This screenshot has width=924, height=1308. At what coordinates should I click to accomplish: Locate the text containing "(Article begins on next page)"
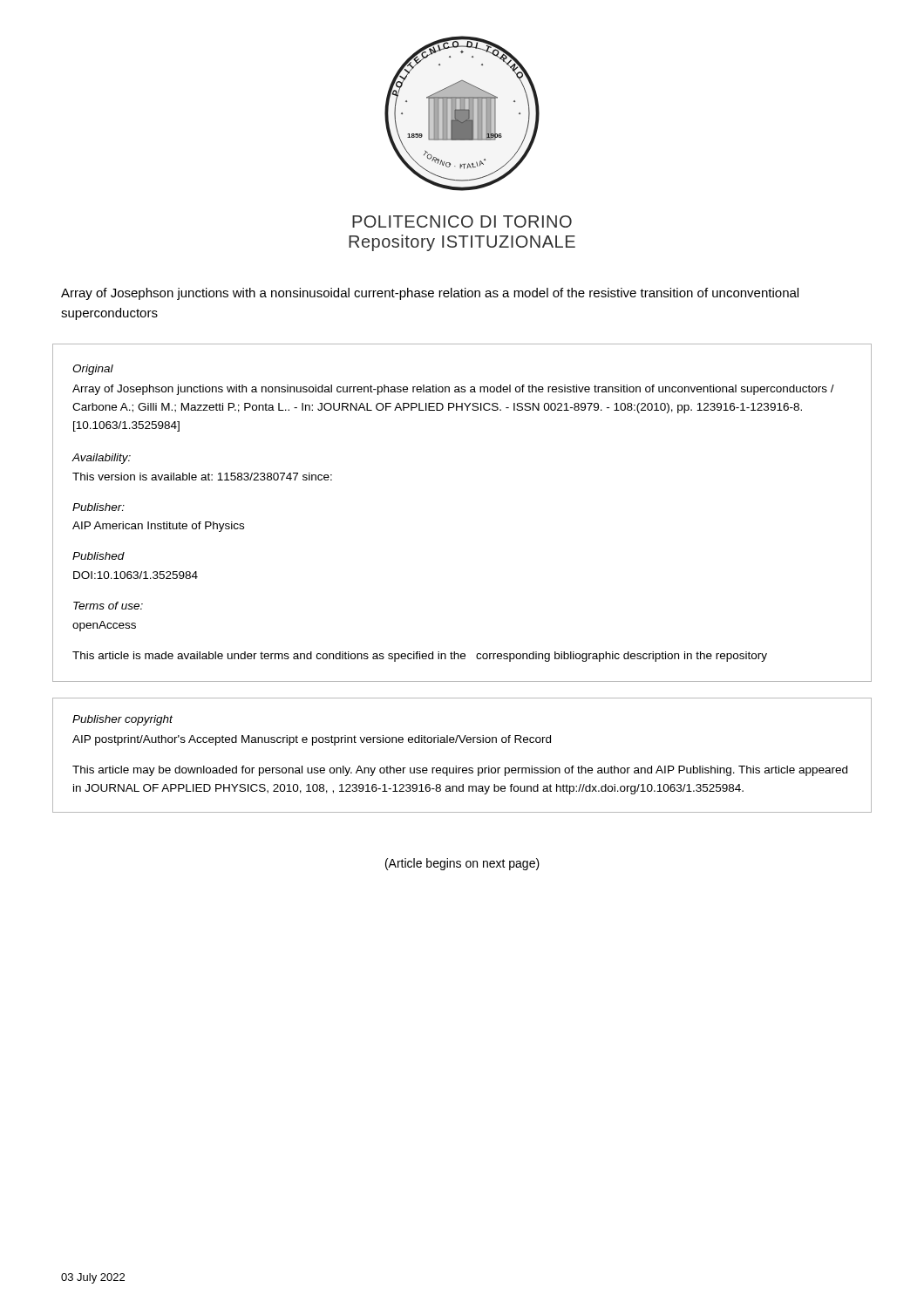(462, 863)
